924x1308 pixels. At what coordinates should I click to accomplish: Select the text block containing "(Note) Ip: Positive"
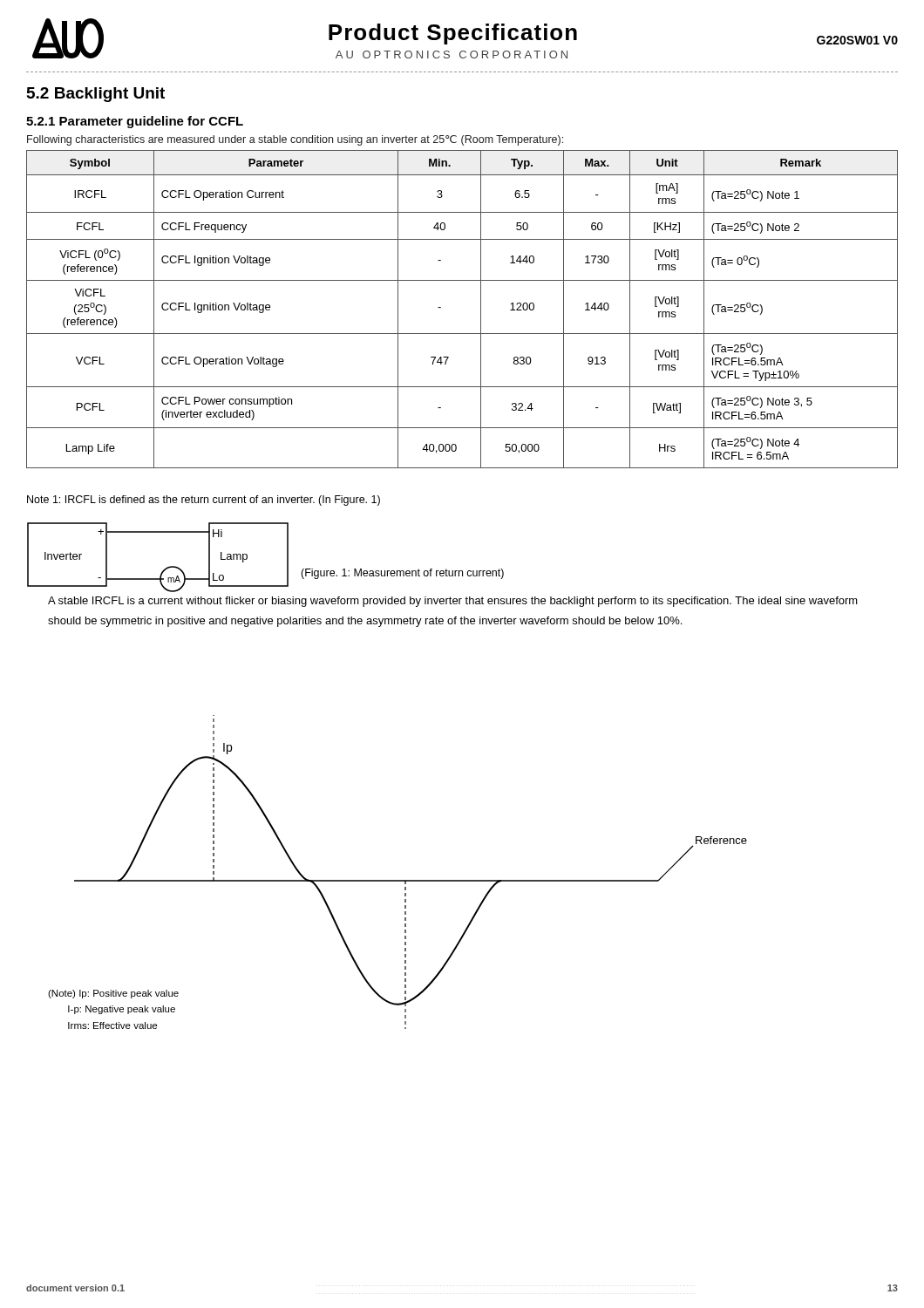[x=113, y=1009]
